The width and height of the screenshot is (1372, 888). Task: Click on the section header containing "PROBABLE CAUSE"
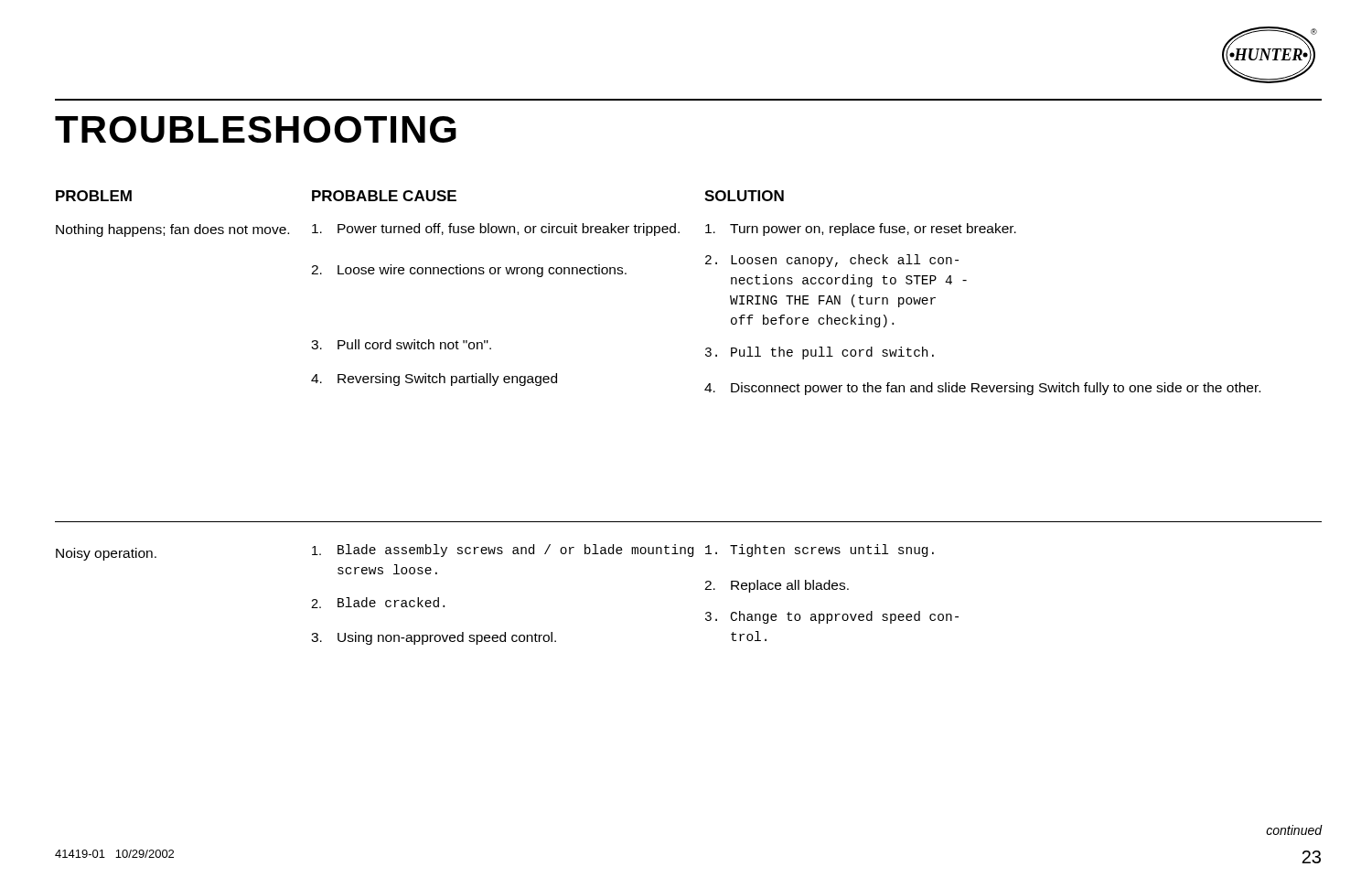point(384,196)
